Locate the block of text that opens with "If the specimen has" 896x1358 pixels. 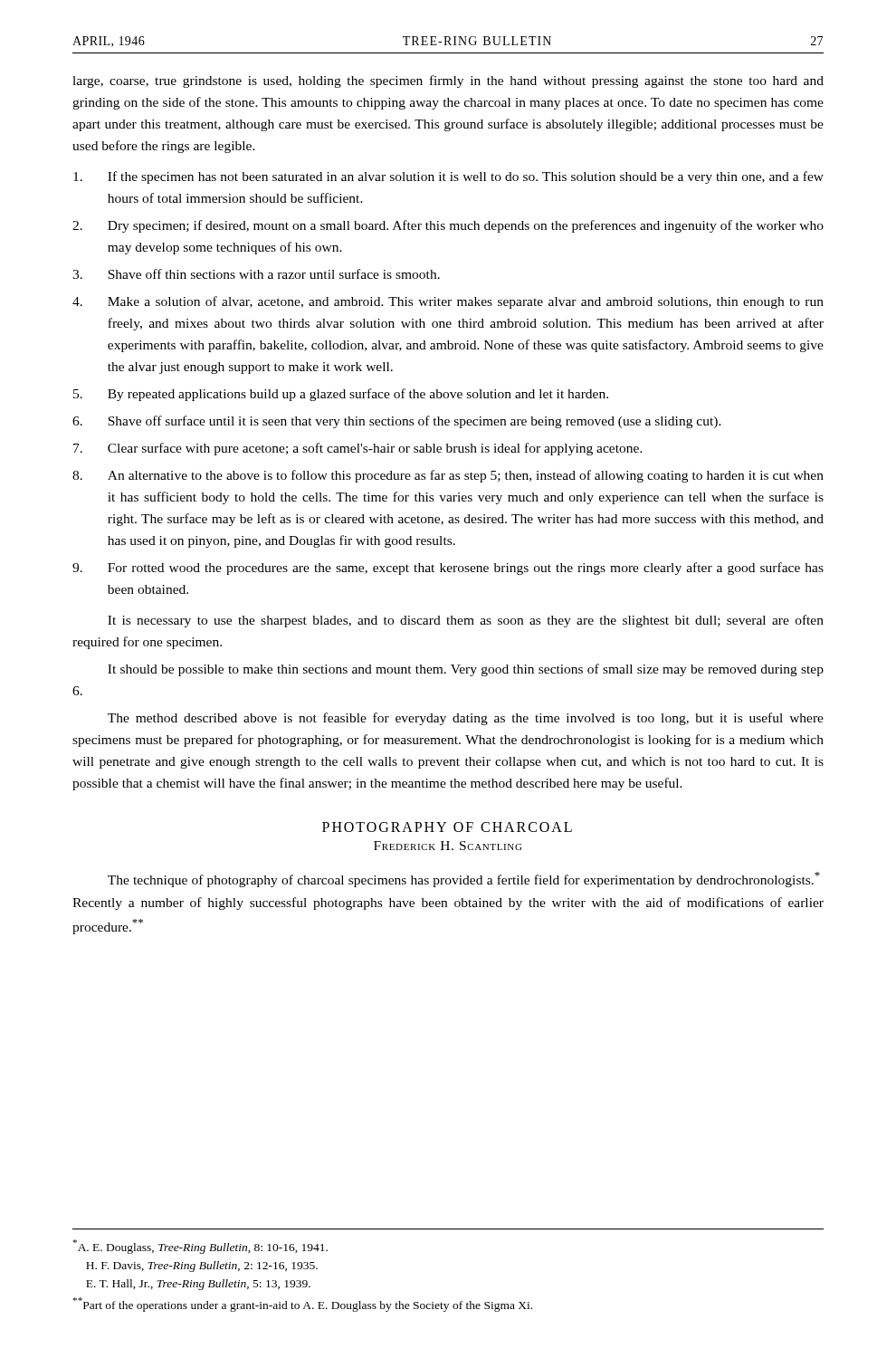point(448,187)
